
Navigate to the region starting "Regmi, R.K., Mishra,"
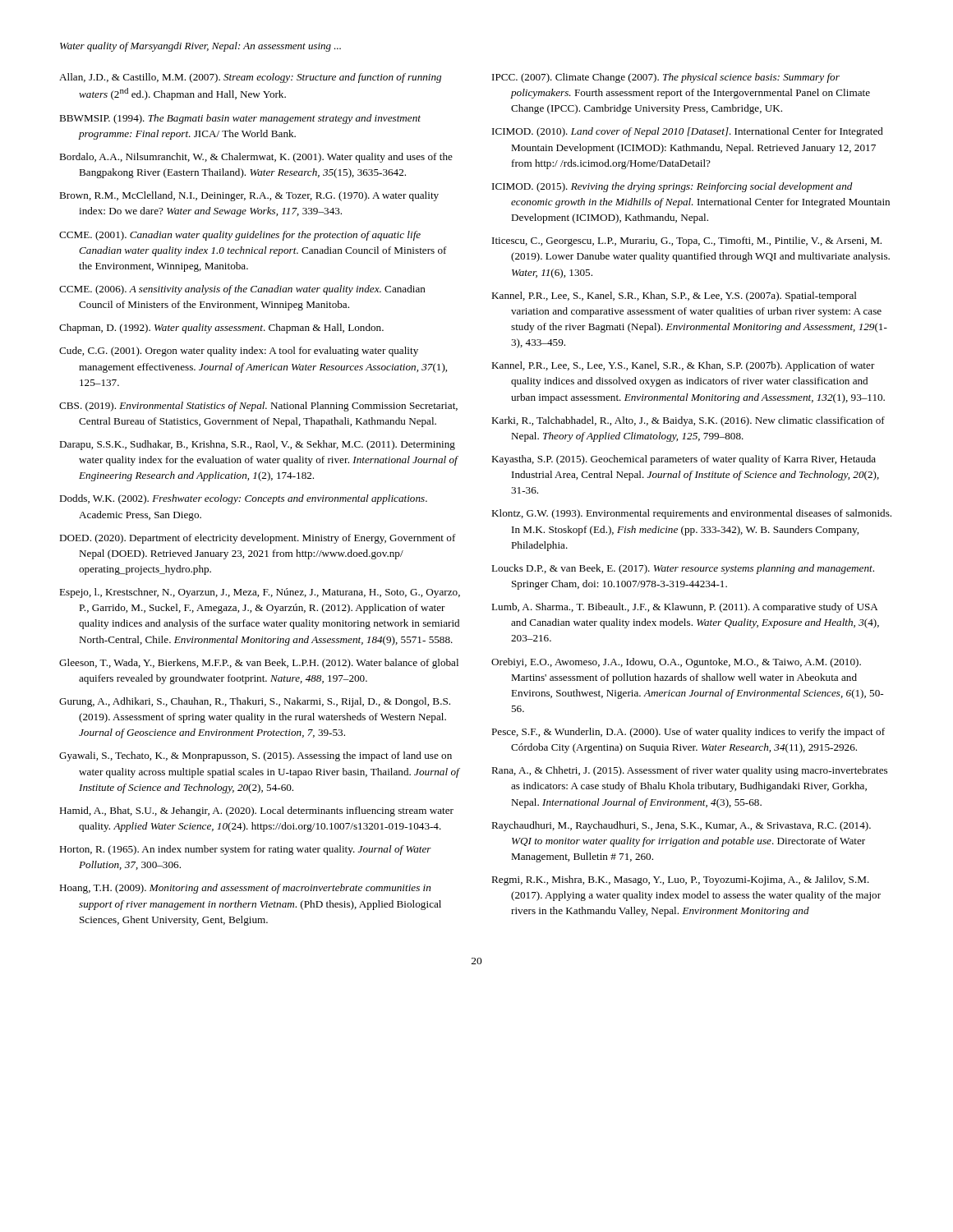pos(686,895)
